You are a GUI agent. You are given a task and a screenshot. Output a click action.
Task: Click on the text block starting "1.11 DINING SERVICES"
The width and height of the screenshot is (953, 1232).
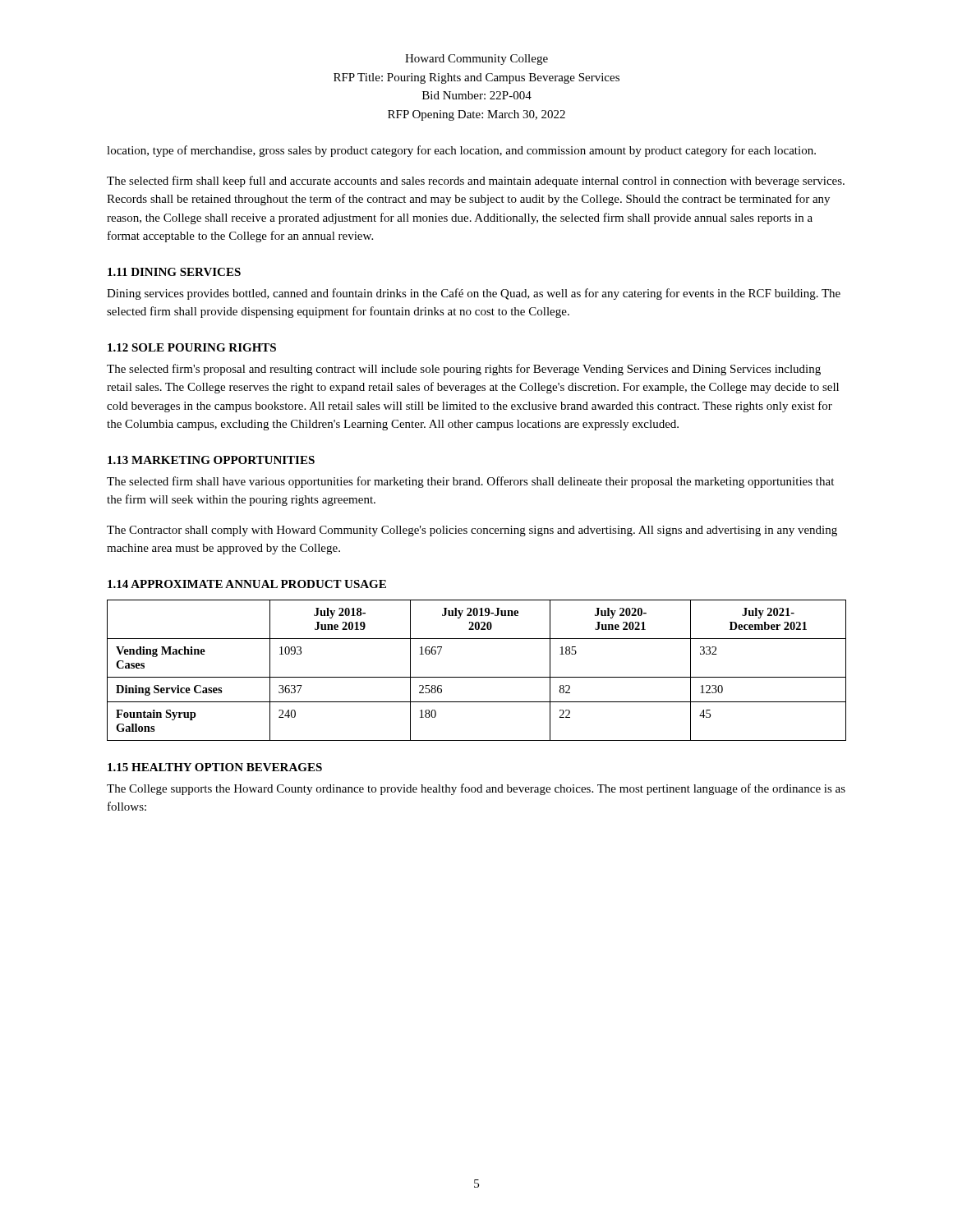tap(174, 271)
